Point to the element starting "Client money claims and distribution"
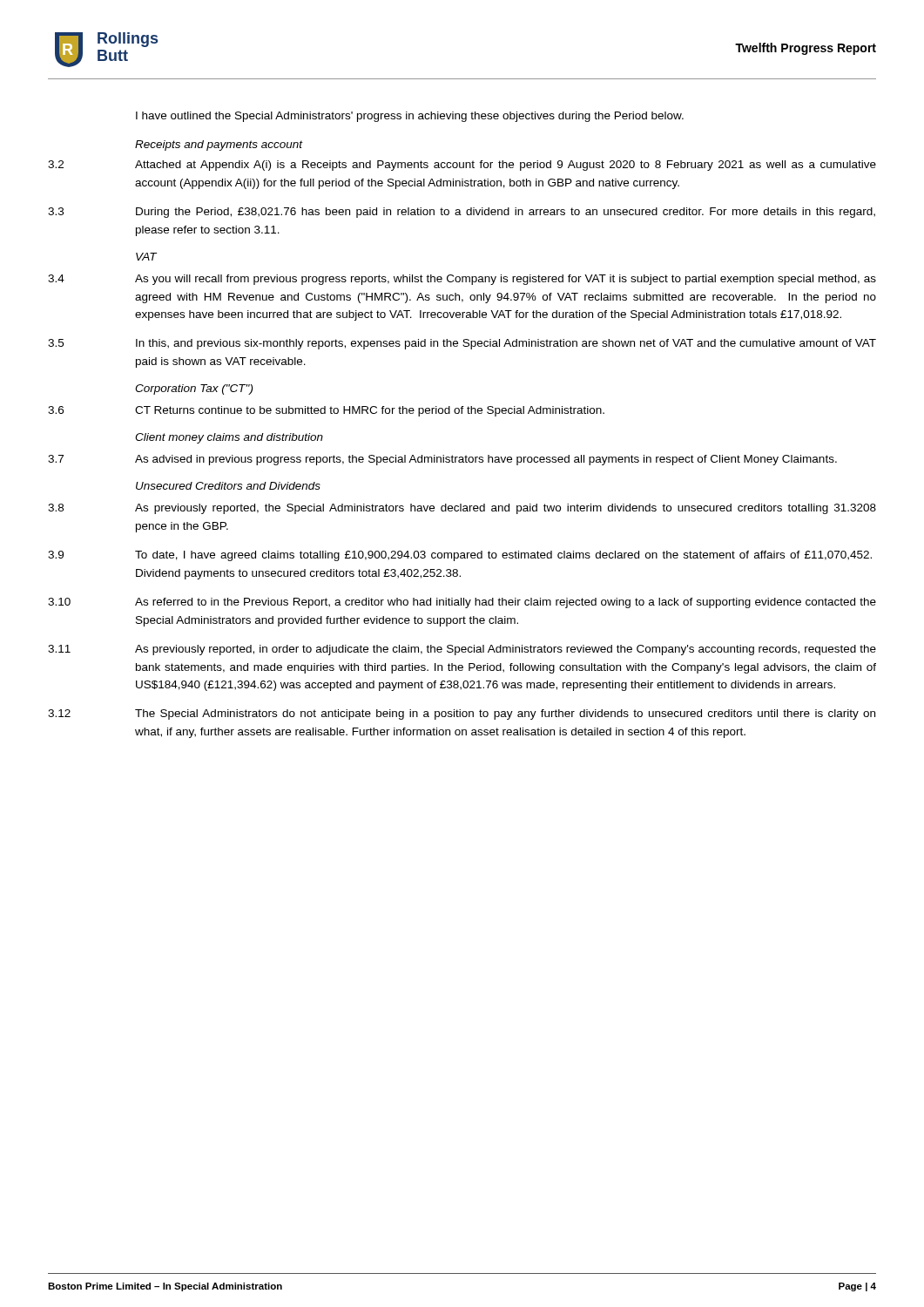The image size is (924, 1307). point(229,437)
